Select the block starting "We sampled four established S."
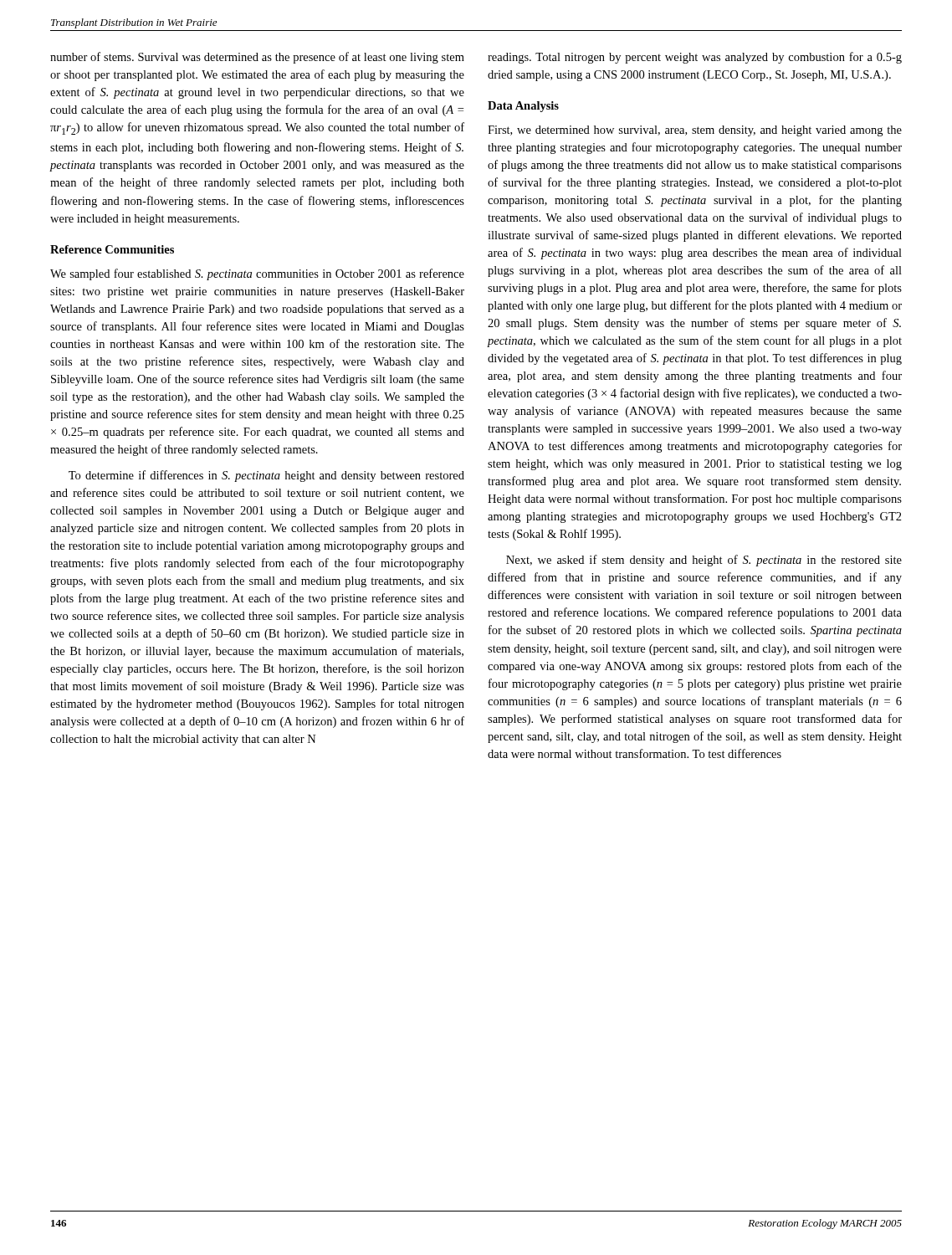The image size is (952, 1255). point(257,506)
